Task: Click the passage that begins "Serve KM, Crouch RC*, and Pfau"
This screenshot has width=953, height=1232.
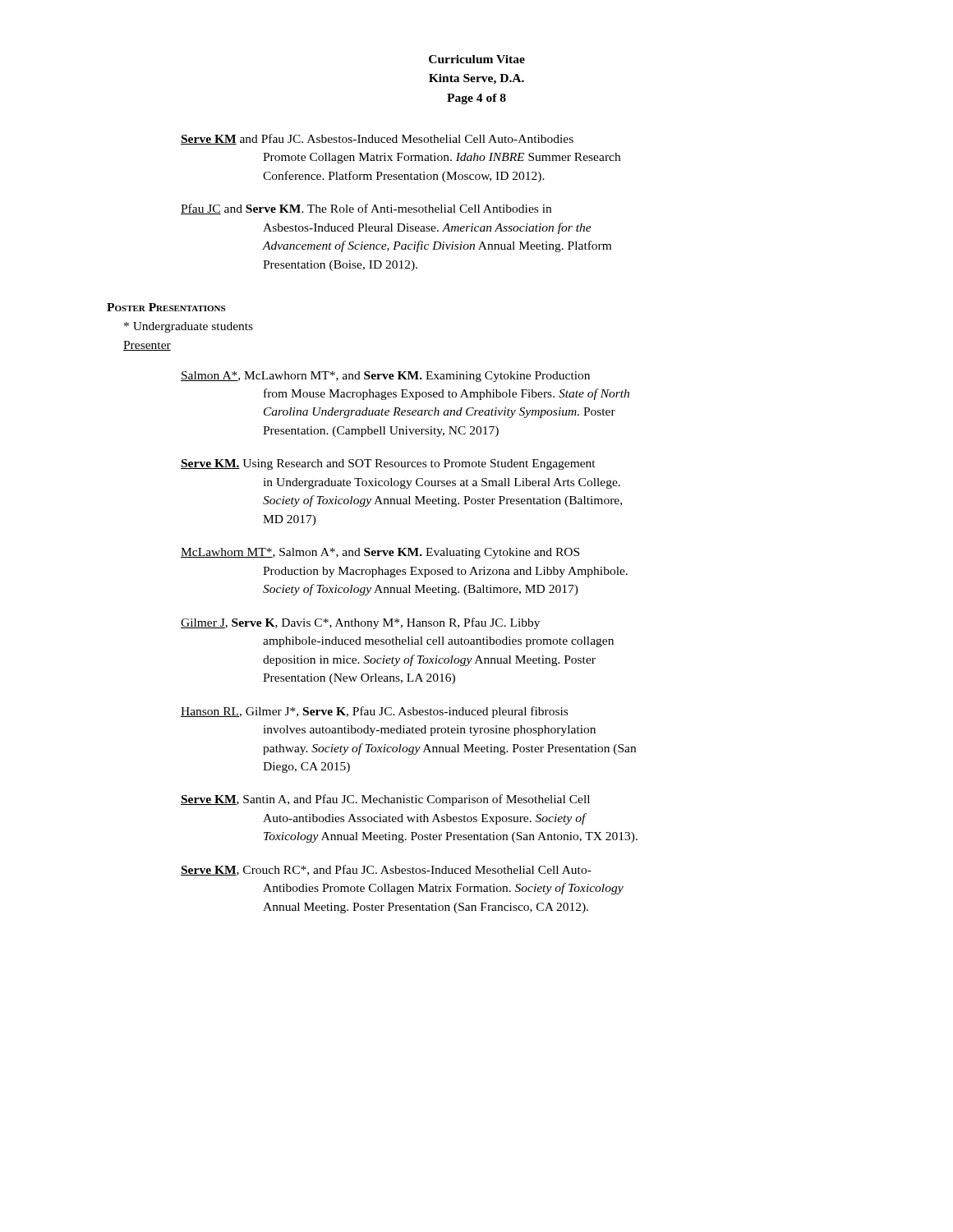Action: click(x=513, y=889)
